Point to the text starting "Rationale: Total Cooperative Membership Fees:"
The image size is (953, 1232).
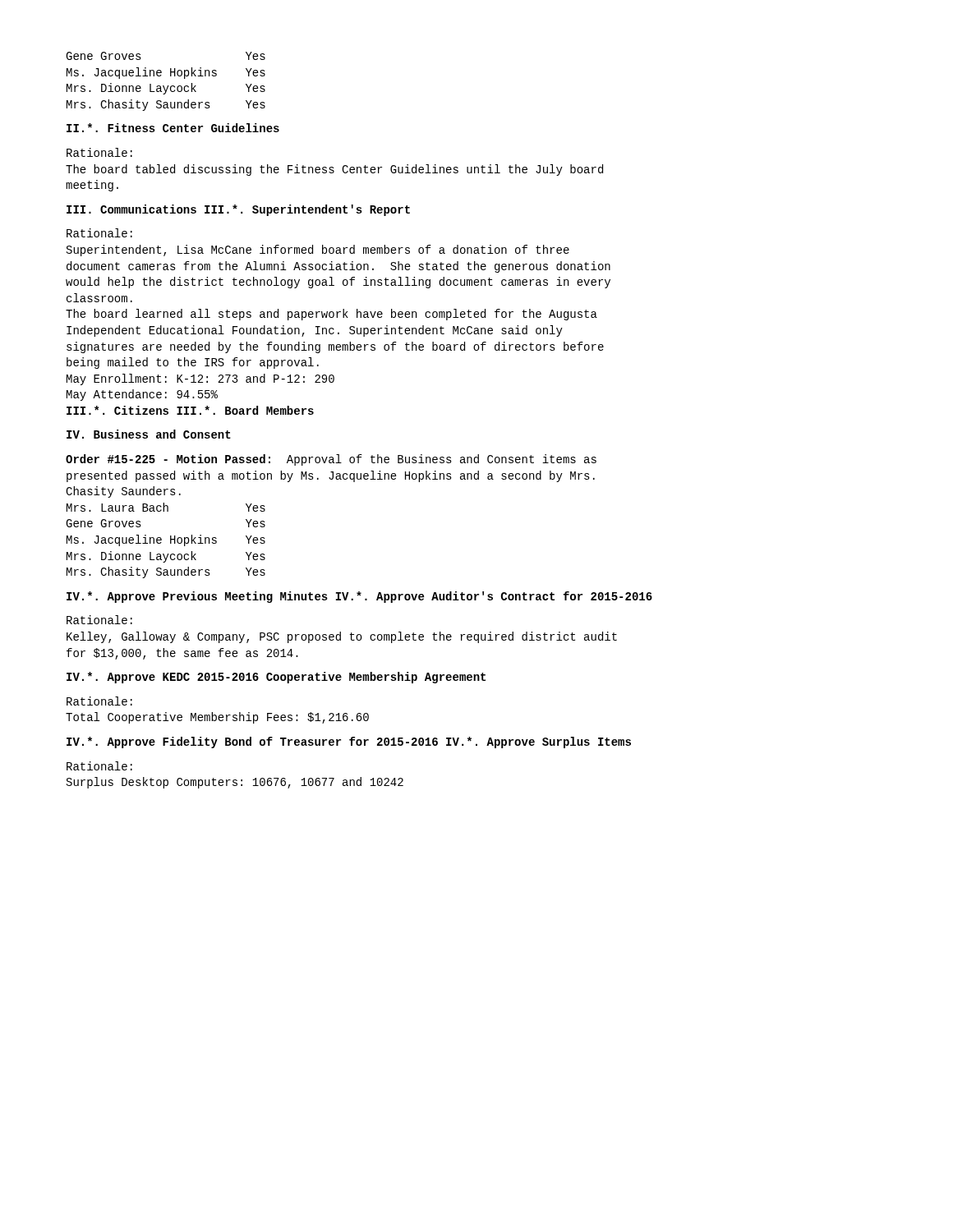[218, 710]
